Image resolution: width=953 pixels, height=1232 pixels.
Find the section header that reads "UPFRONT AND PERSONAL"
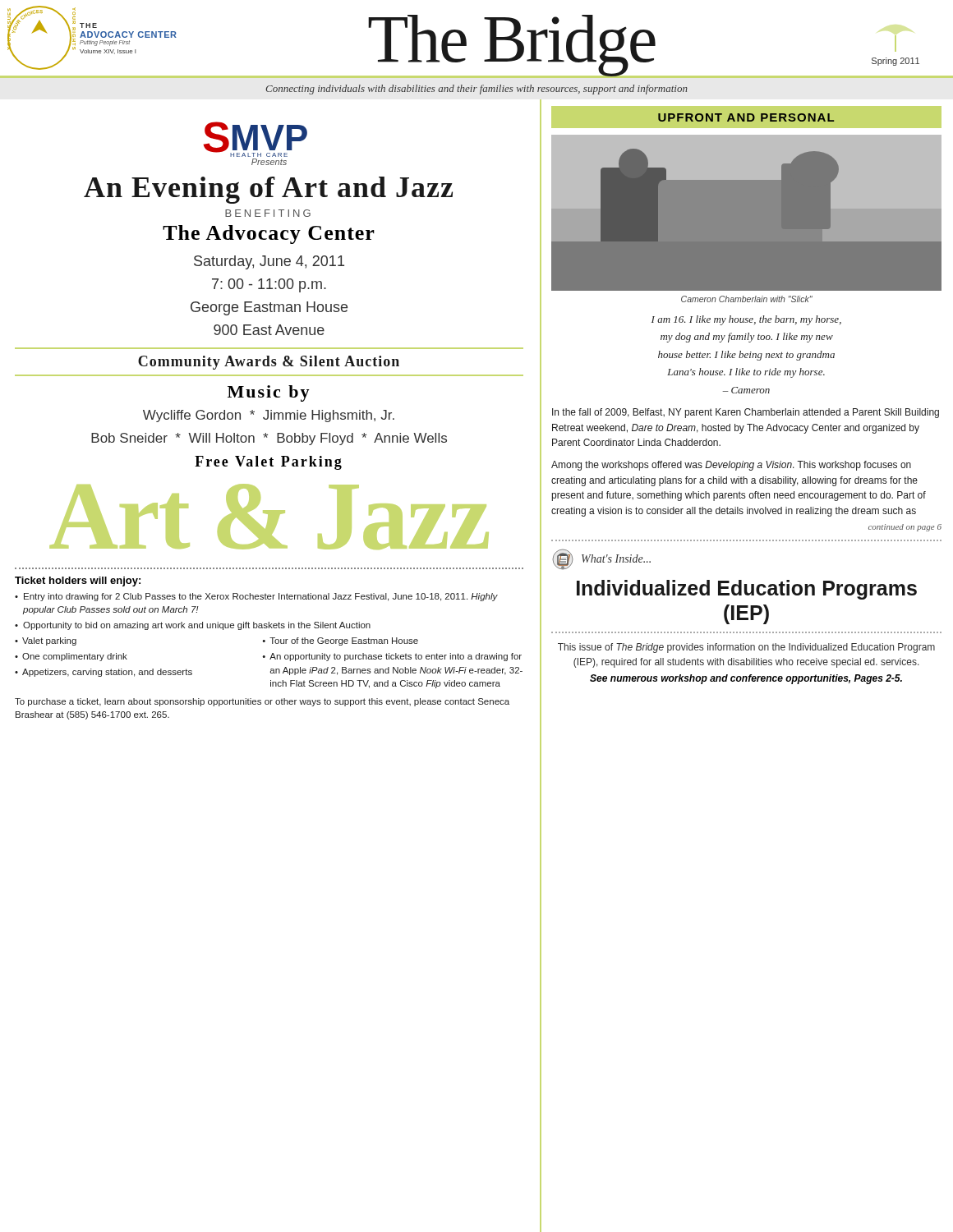(746, 117)
